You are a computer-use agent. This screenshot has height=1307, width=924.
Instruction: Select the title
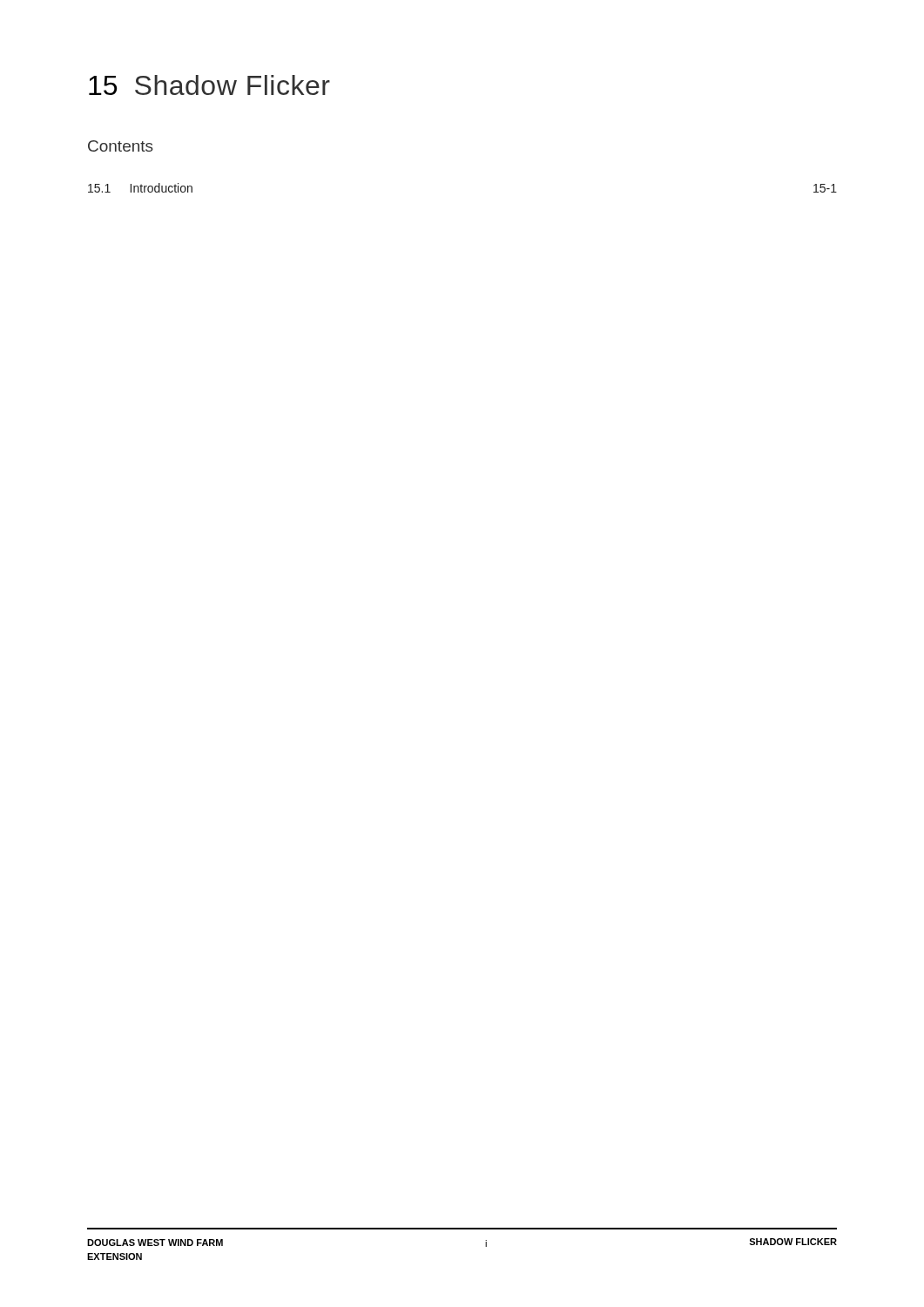209,85
